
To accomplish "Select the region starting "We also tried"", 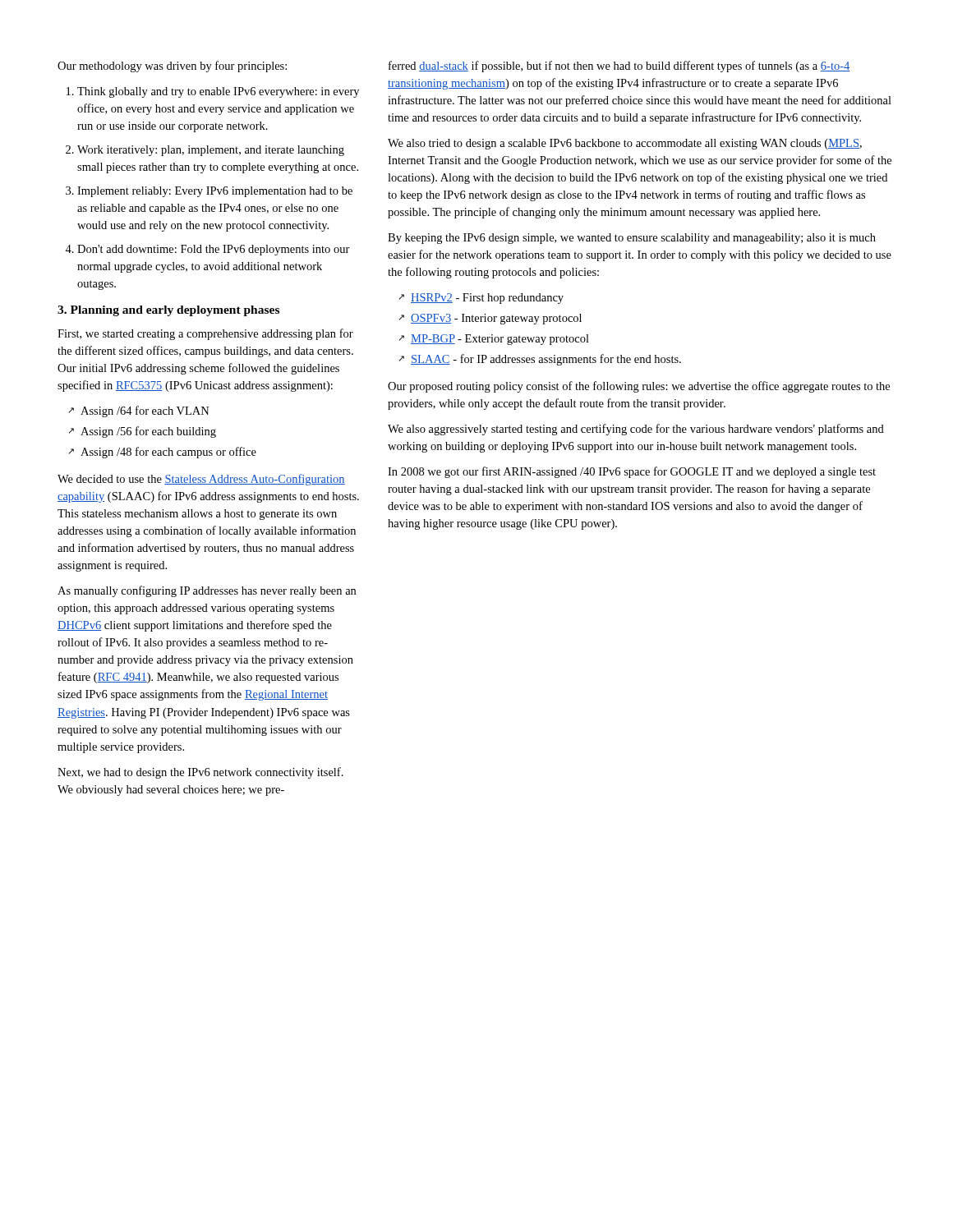I will [x=642, y=178].
